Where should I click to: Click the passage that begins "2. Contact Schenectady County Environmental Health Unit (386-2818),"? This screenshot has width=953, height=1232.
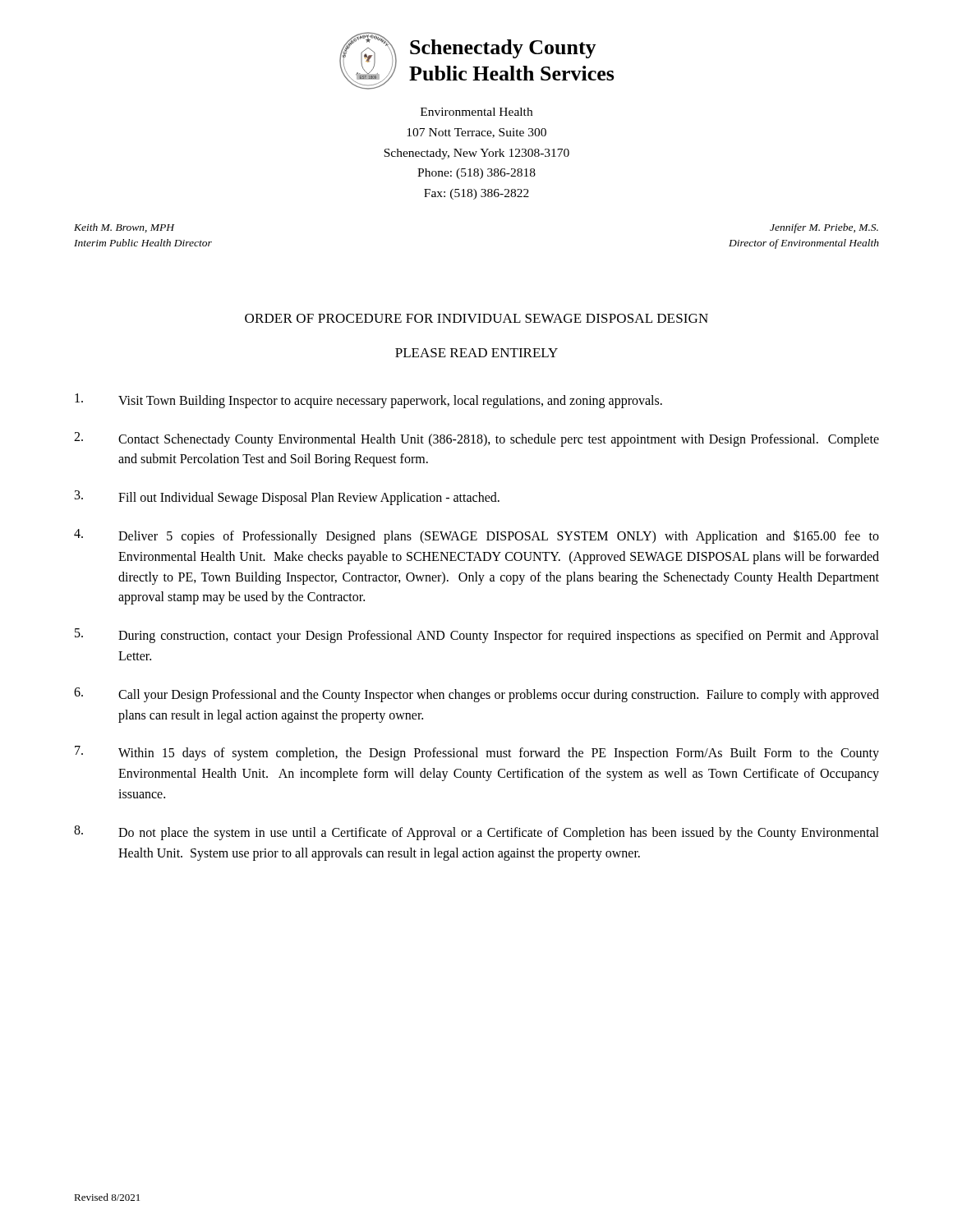click(476, 450)
